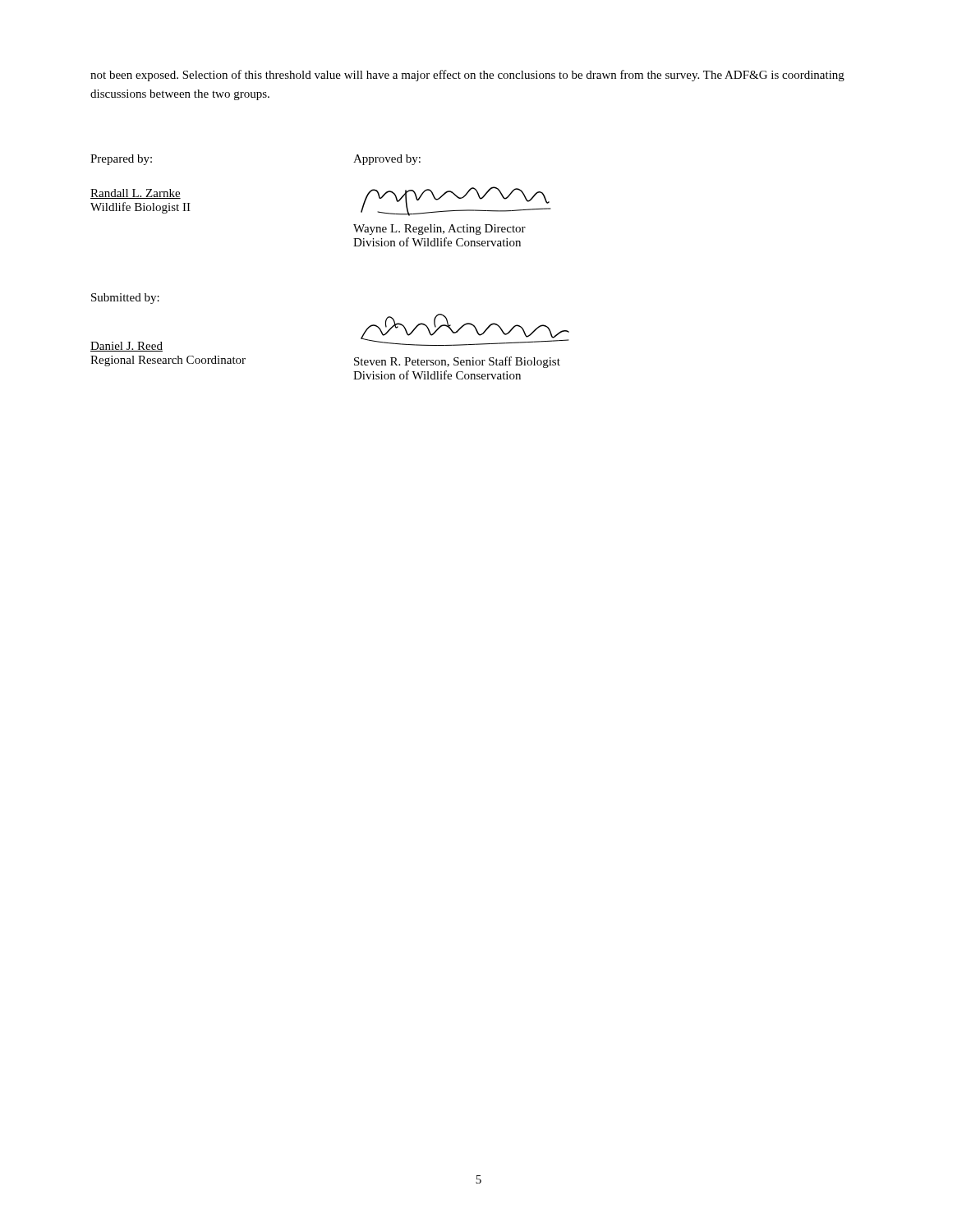Find the block on this page that starts "not been exposed. Selection of this threshold value"
The image size is (957, 1232).
click(467, 84)
